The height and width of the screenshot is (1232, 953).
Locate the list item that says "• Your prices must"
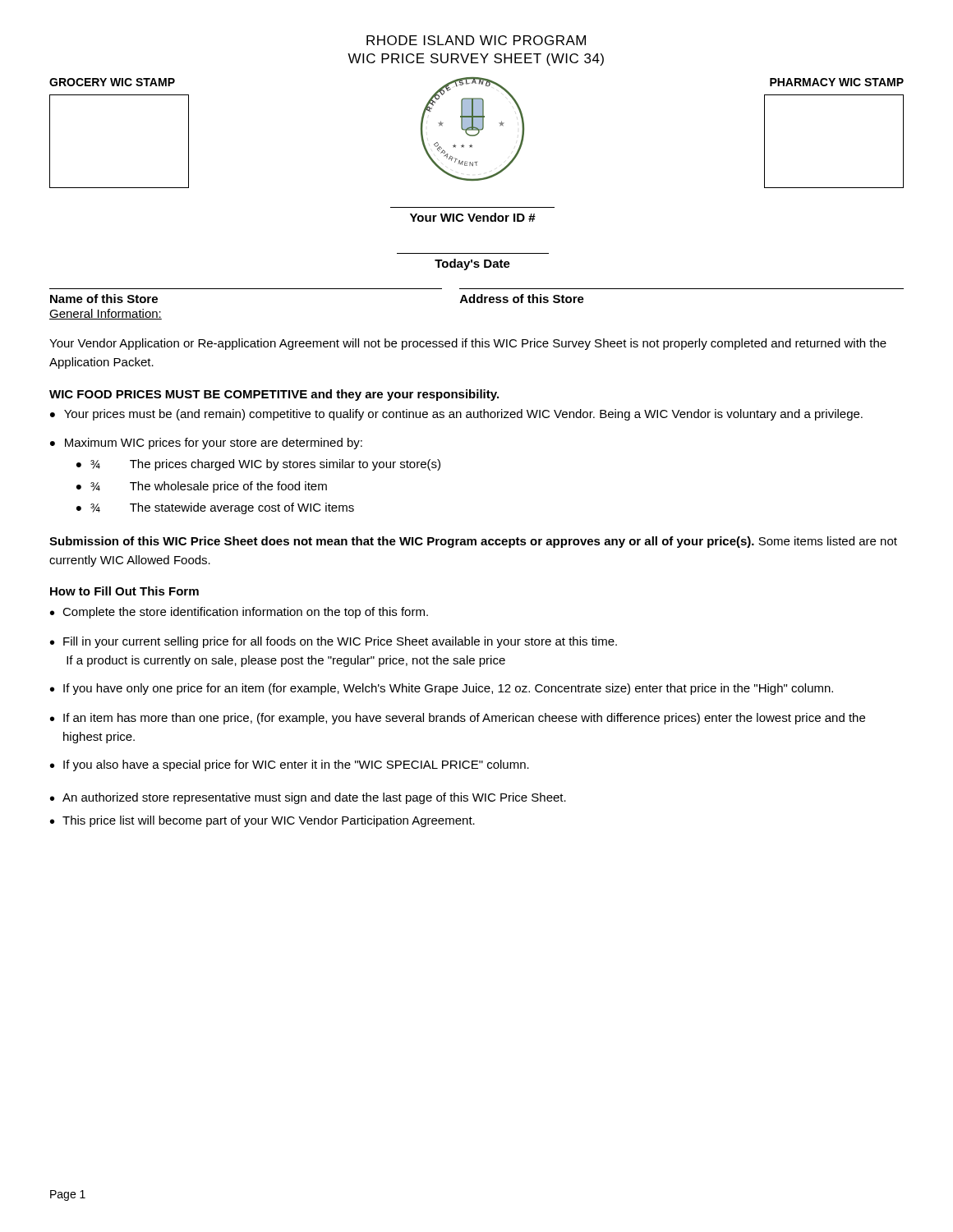(x=456, y=415)
